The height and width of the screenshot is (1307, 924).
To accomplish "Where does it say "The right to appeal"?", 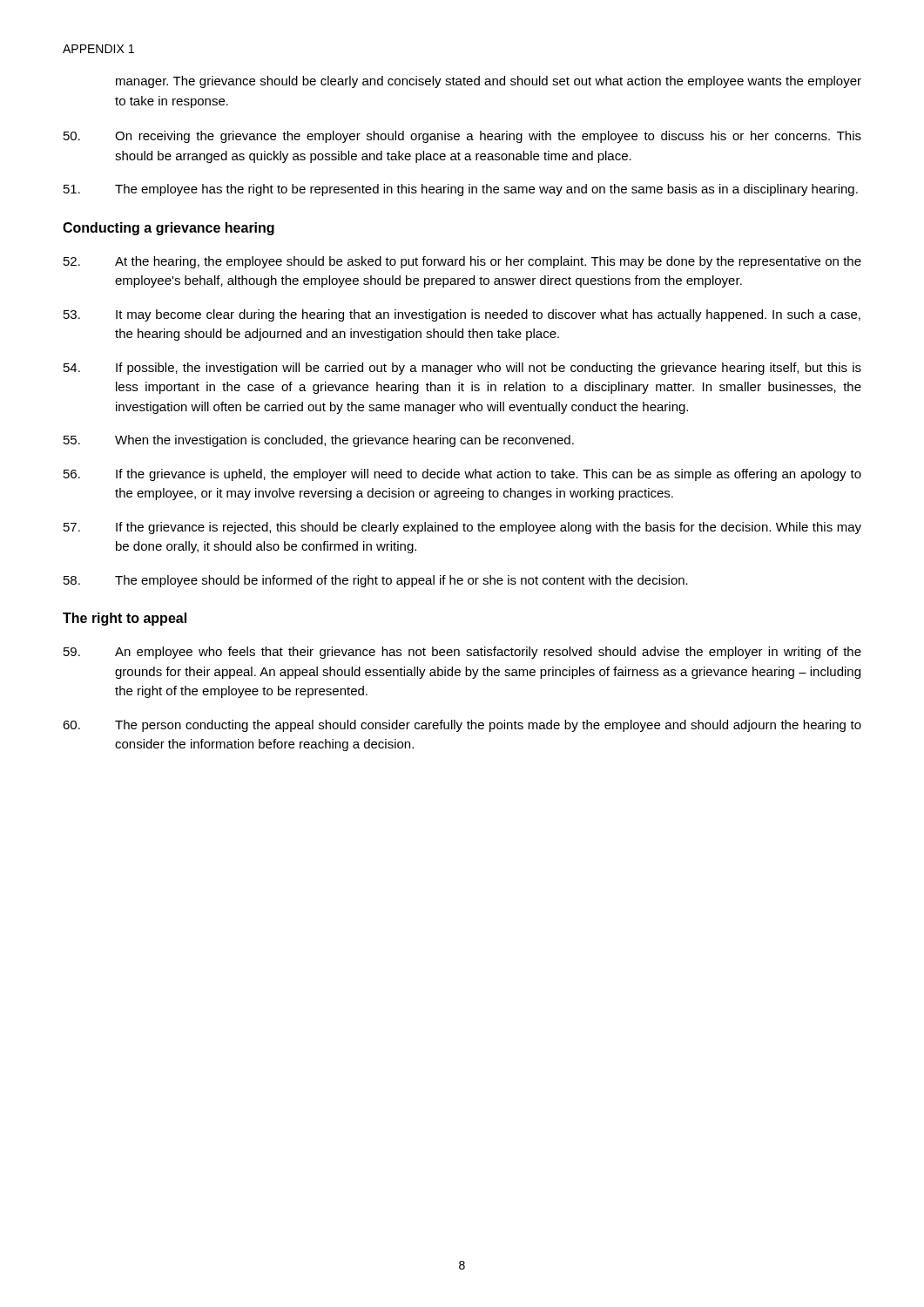I will (x=125, y=618).
